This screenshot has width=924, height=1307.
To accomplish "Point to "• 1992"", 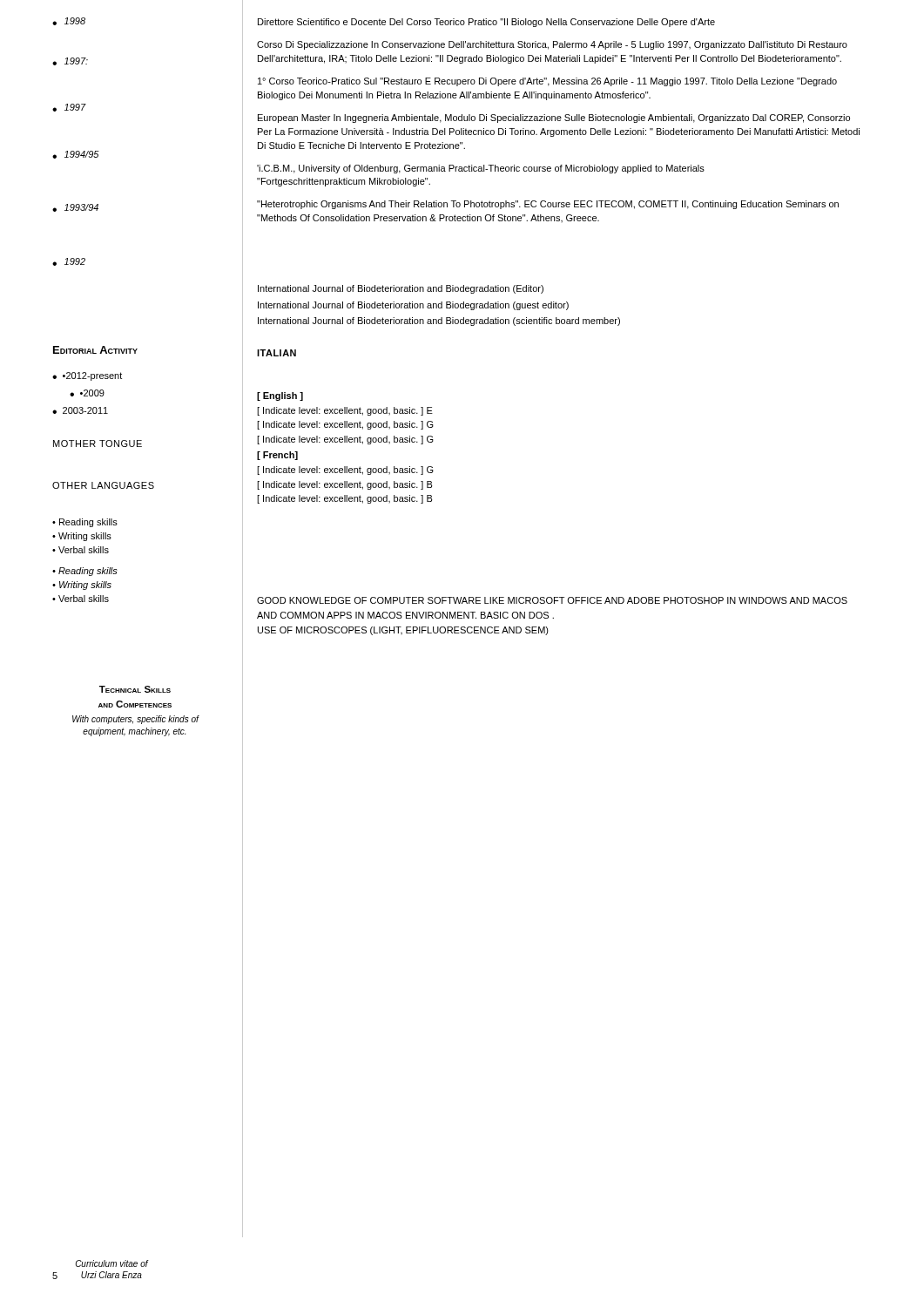I will (x=69, y=264).
